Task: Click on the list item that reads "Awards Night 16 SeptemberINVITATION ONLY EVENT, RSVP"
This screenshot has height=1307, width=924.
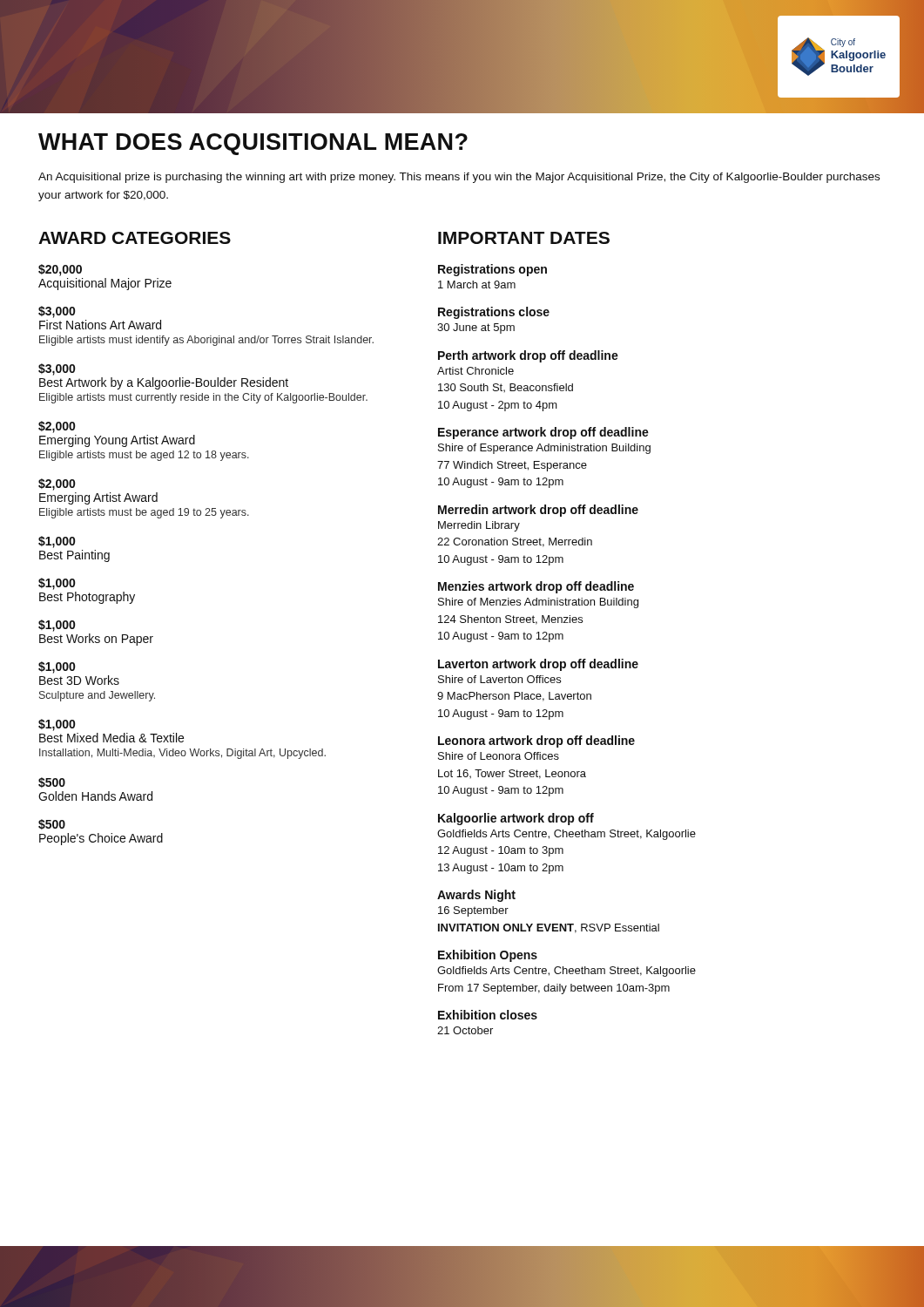Action: click(661, 912)
